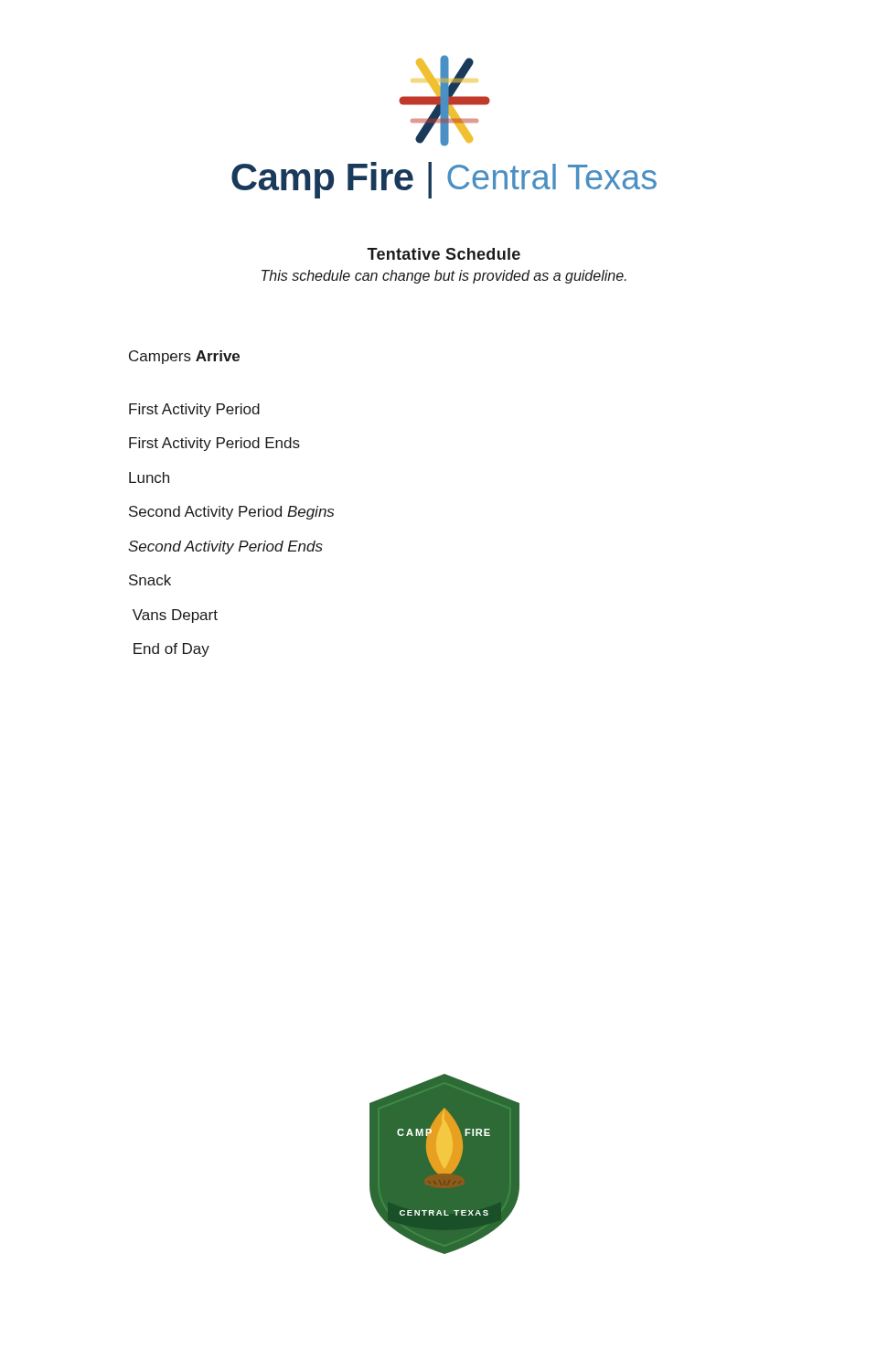The height and width of the screenshot is (1372, 888).
Task: Find the list item that says "Campers Arrive"
Action: point(184,356)
